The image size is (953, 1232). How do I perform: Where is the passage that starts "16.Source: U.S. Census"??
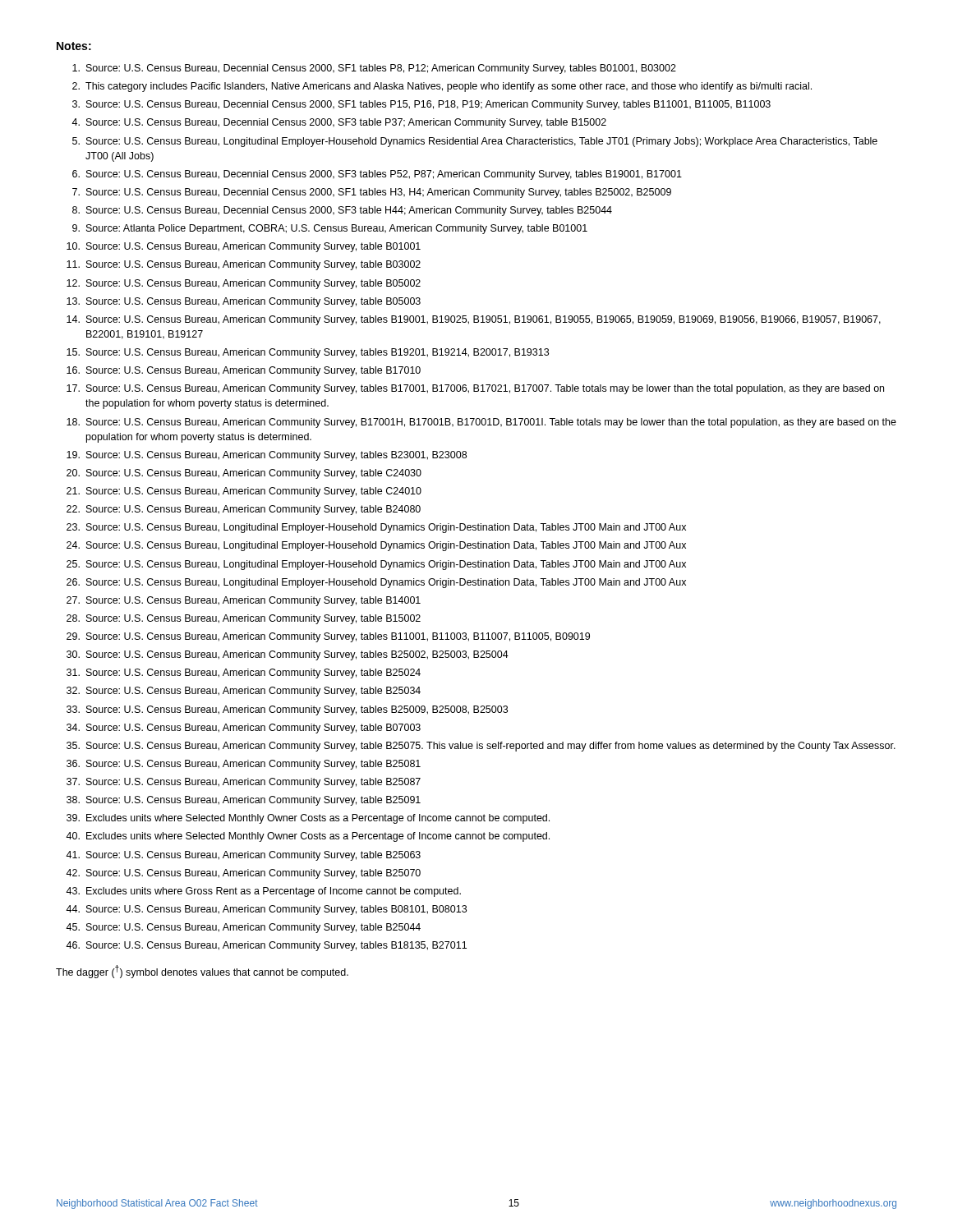coord(244,371)
